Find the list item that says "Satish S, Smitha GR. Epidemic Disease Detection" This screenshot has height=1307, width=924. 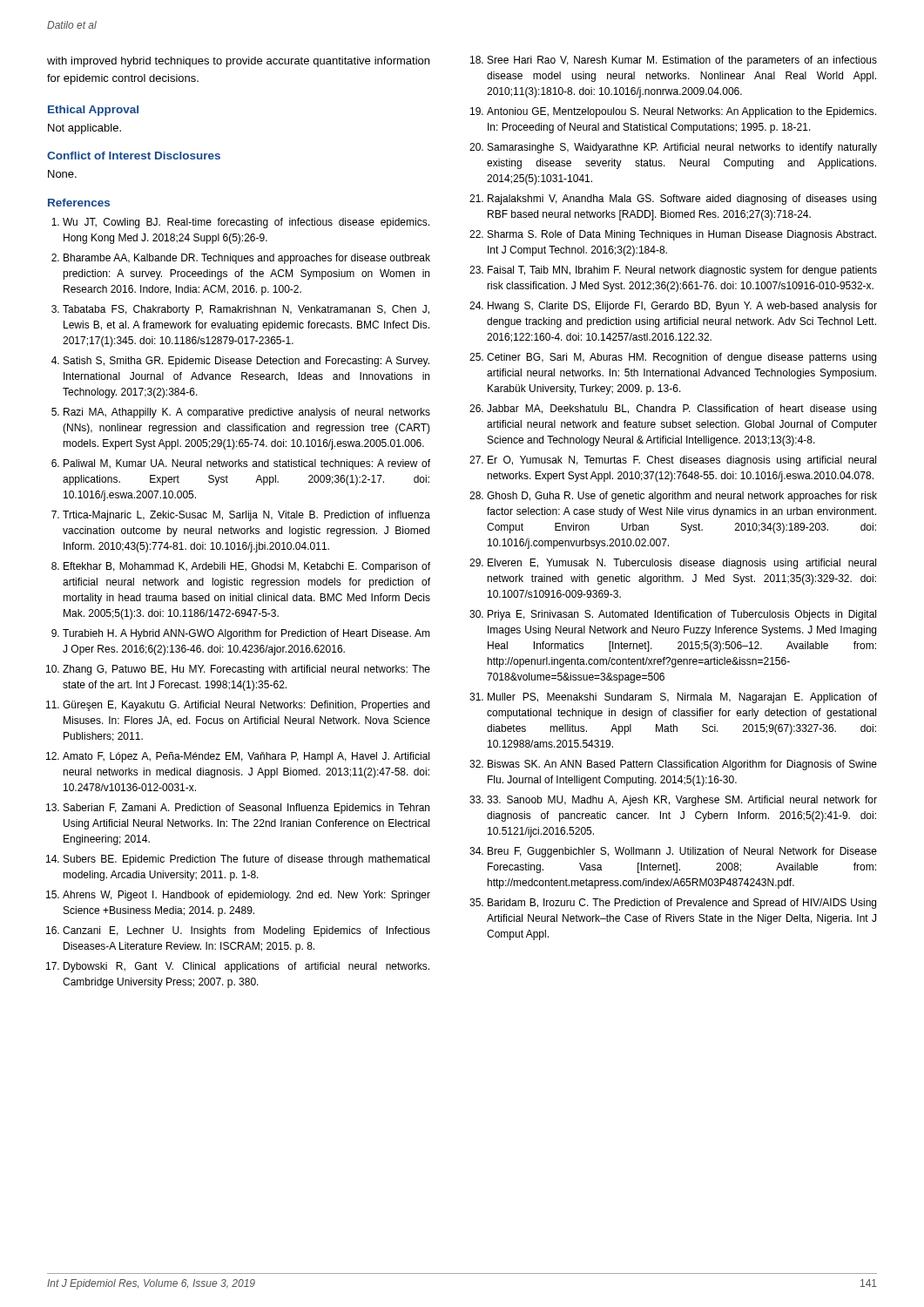[x=246, y=376]
